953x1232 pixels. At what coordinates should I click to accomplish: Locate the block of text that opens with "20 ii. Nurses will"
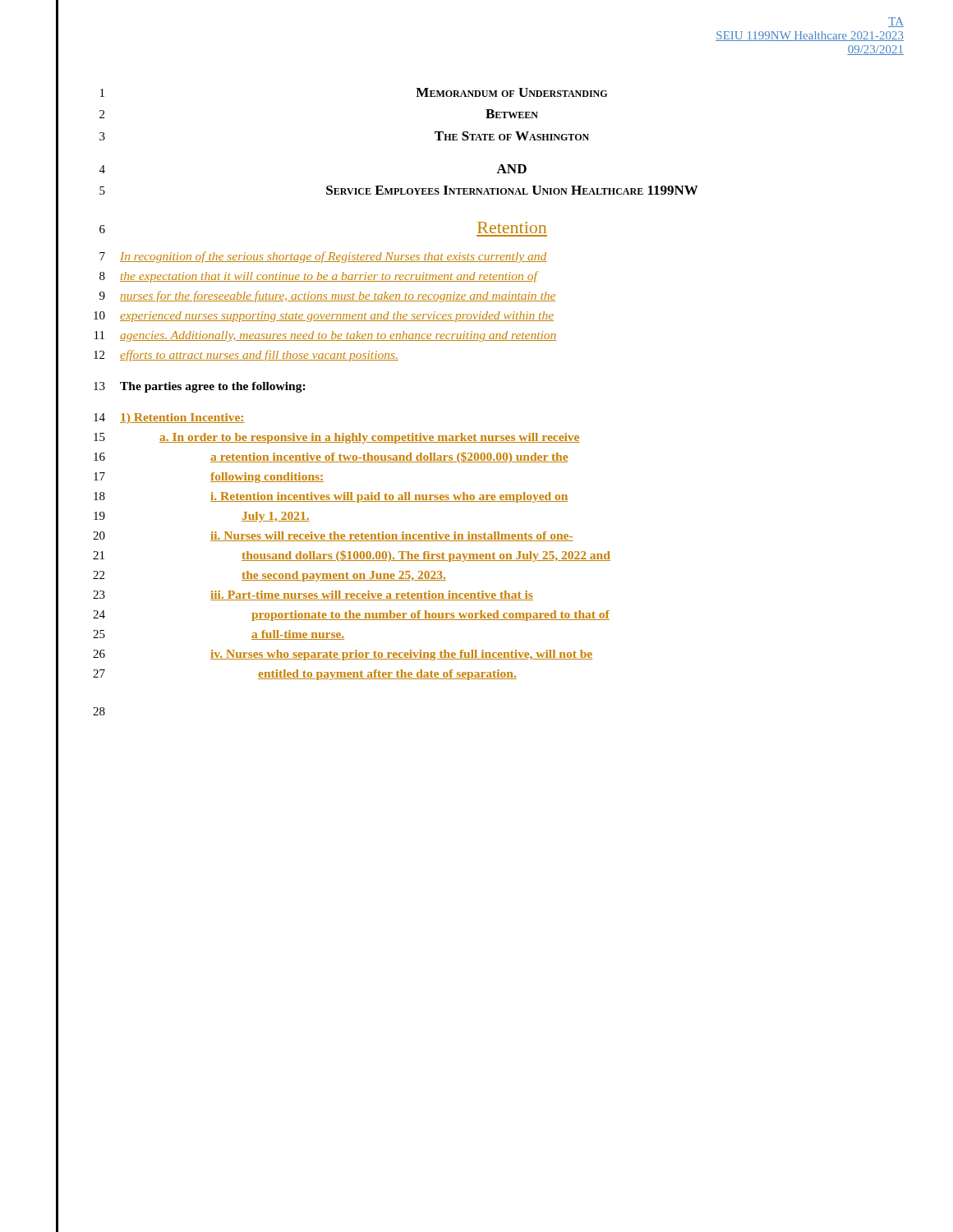pos(485,555)
